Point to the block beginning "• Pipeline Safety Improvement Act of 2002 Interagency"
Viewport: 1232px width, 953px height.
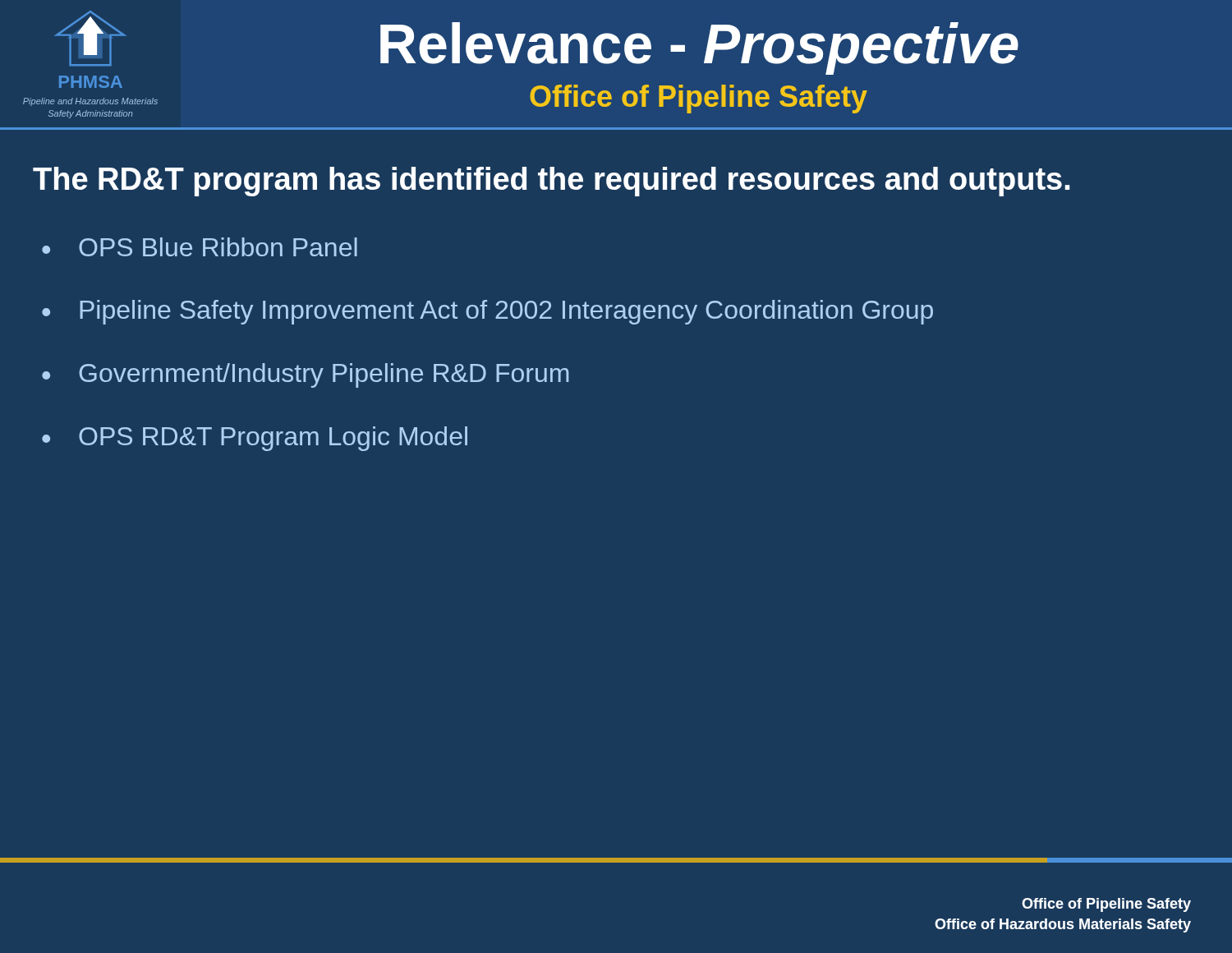[x=488, y=313]
